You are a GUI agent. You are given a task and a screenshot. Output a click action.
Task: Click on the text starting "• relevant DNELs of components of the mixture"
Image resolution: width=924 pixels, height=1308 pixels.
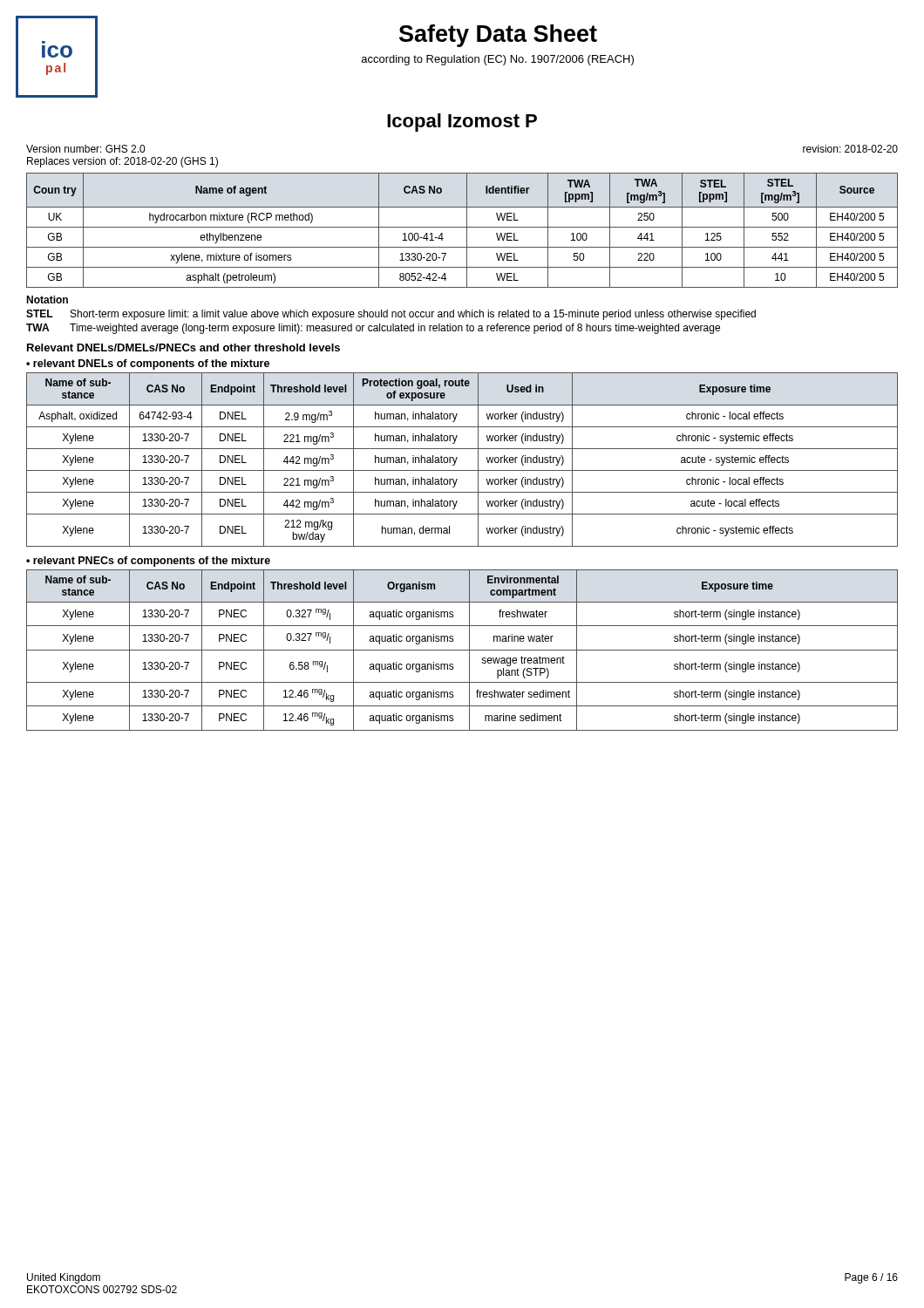coord(148,364)
